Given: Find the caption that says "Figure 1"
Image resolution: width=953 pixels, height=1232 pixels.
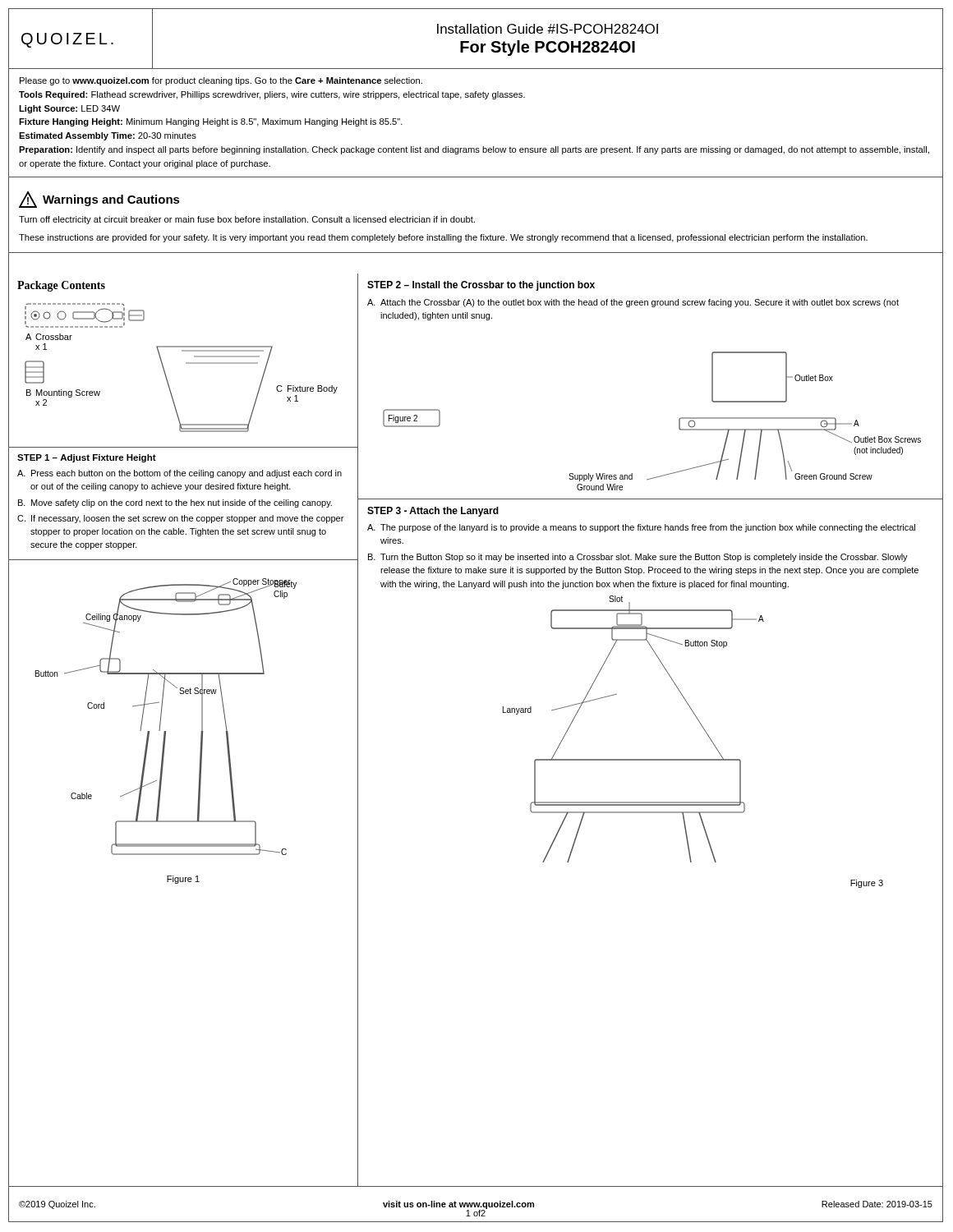Looking at the screenshot, I should point(183,879).
